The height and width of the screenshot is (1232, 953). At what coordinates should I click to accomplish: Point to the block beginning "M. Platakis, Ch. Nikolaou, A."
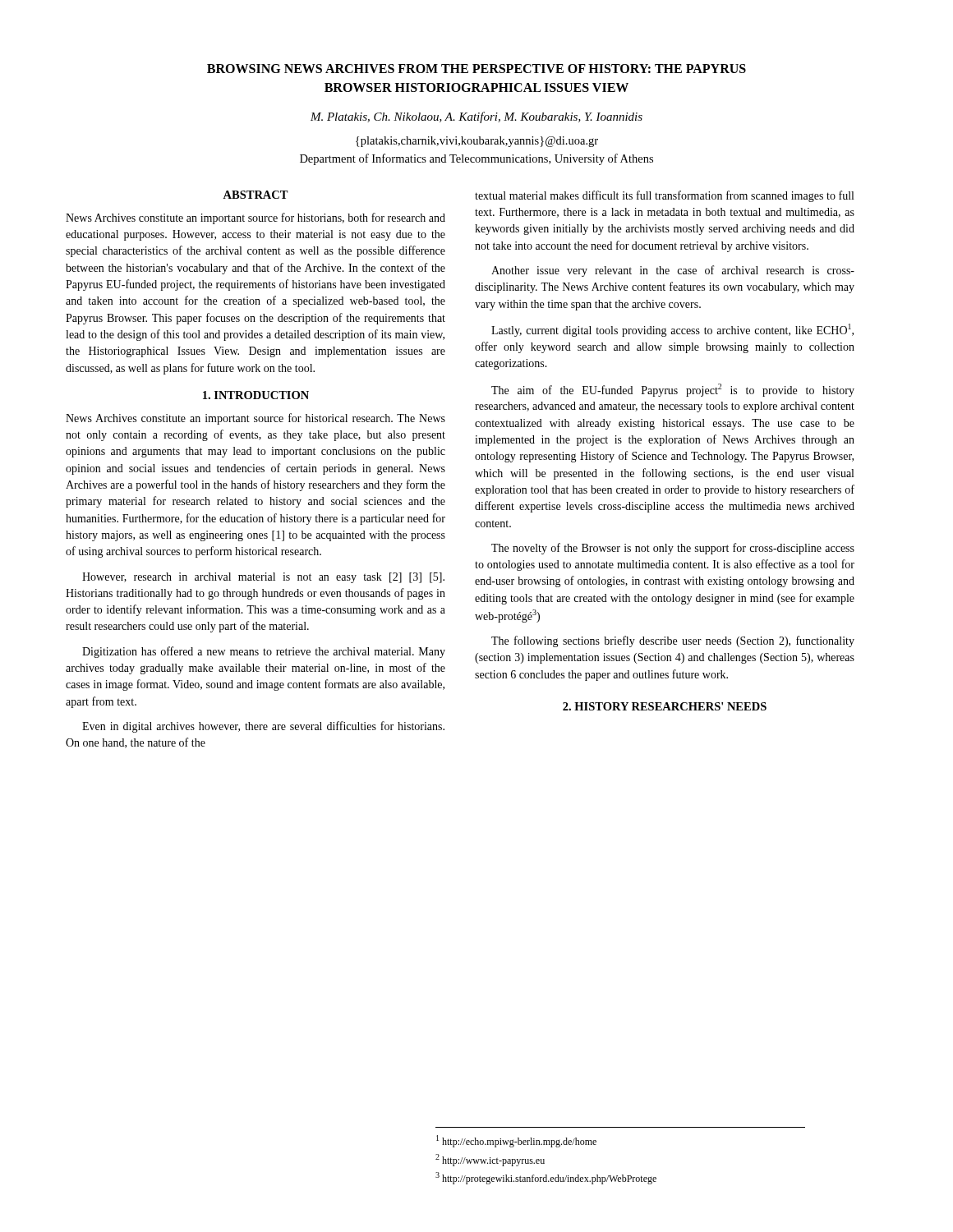pos(476,117)
